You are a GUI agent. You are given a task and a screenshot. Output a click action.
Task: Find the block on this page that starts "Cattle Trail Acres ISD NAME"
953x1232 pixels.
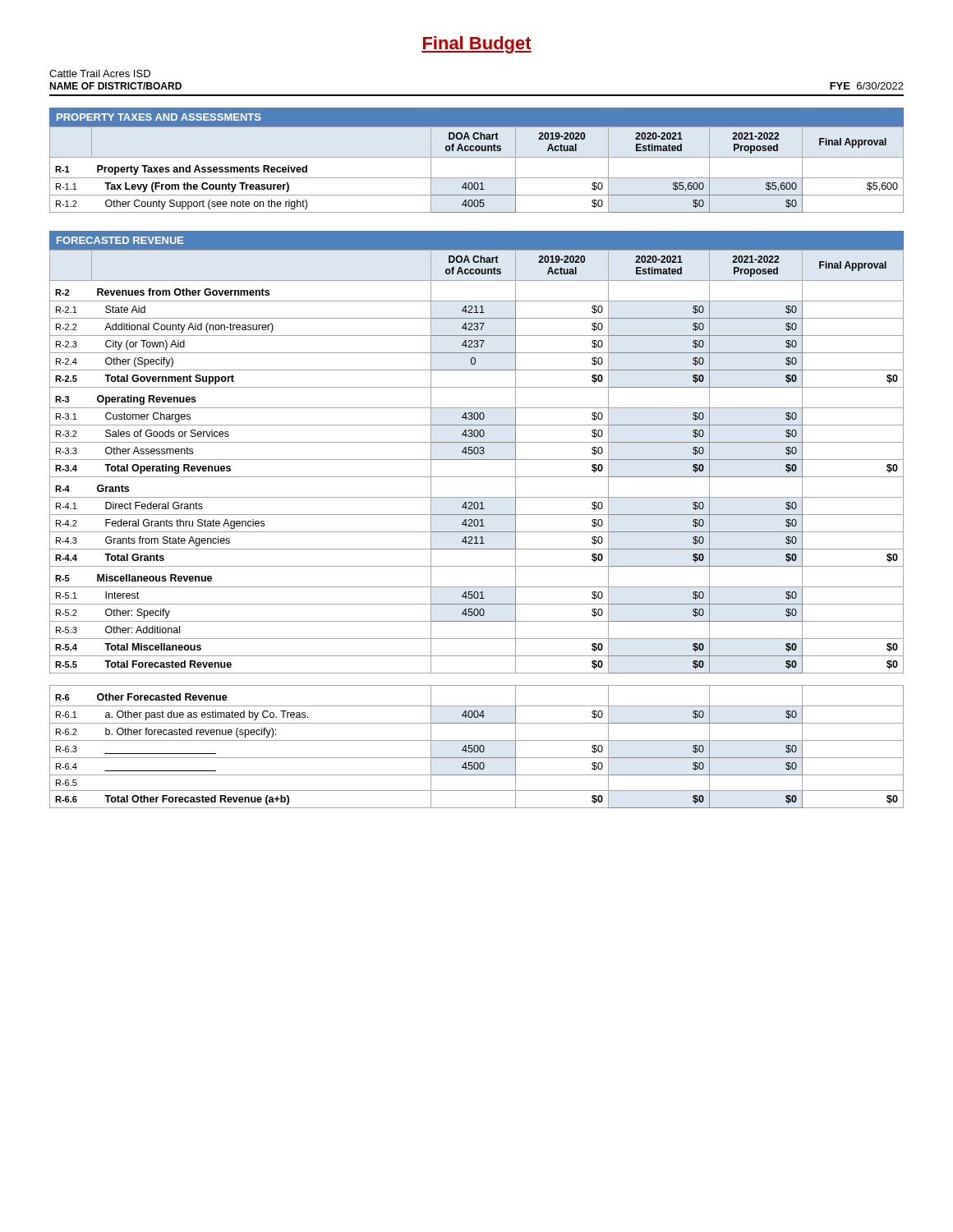click(x=100, y=74)
